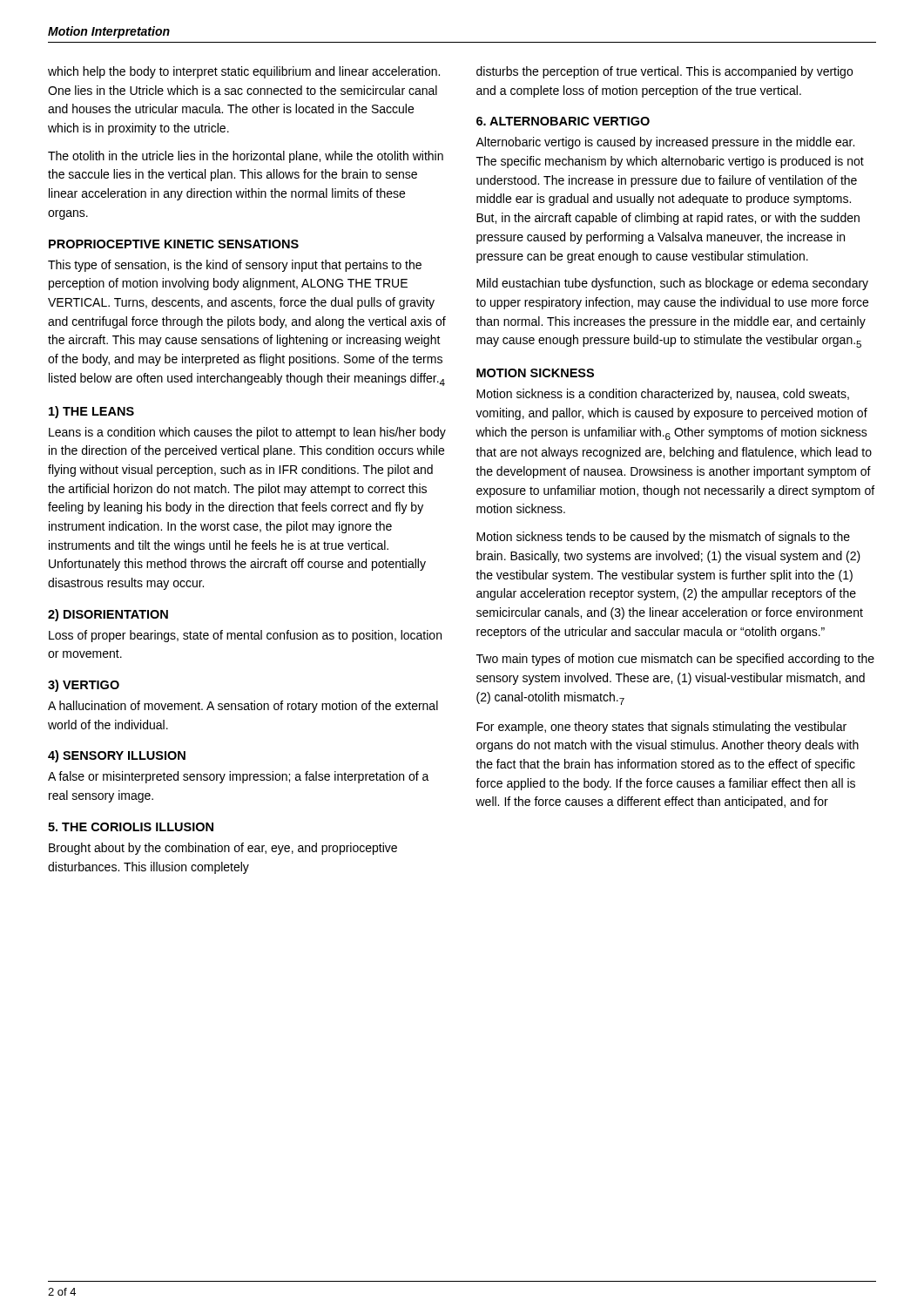The height and width of the screenshot is (1307, 924).
Task: Point to the element starting "Leans is a condition which causes the"
Action: click(x=247, y=507)
